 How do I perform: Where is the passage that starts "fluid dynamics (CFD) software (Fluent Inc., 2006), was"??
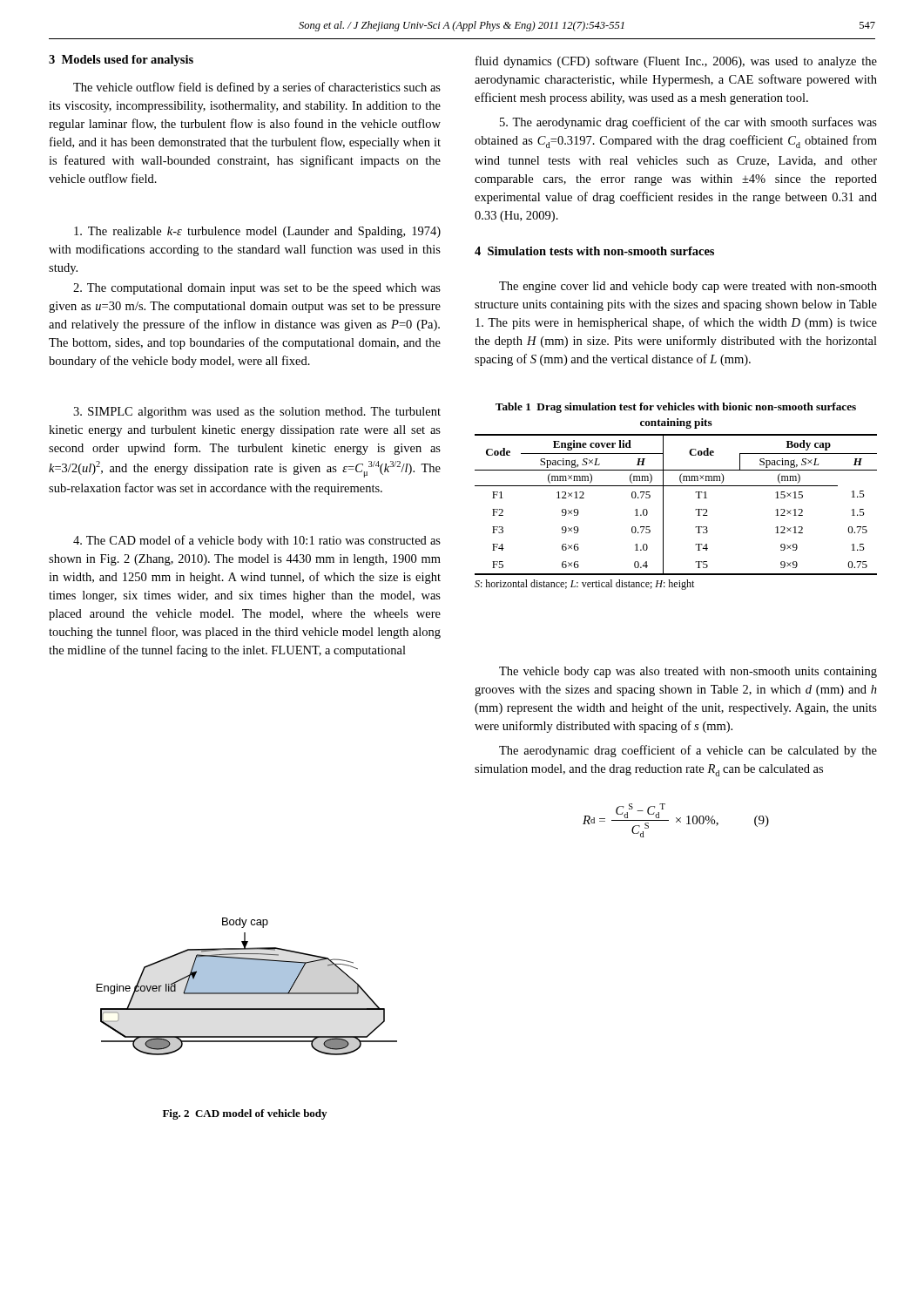[x=676, y=139]
